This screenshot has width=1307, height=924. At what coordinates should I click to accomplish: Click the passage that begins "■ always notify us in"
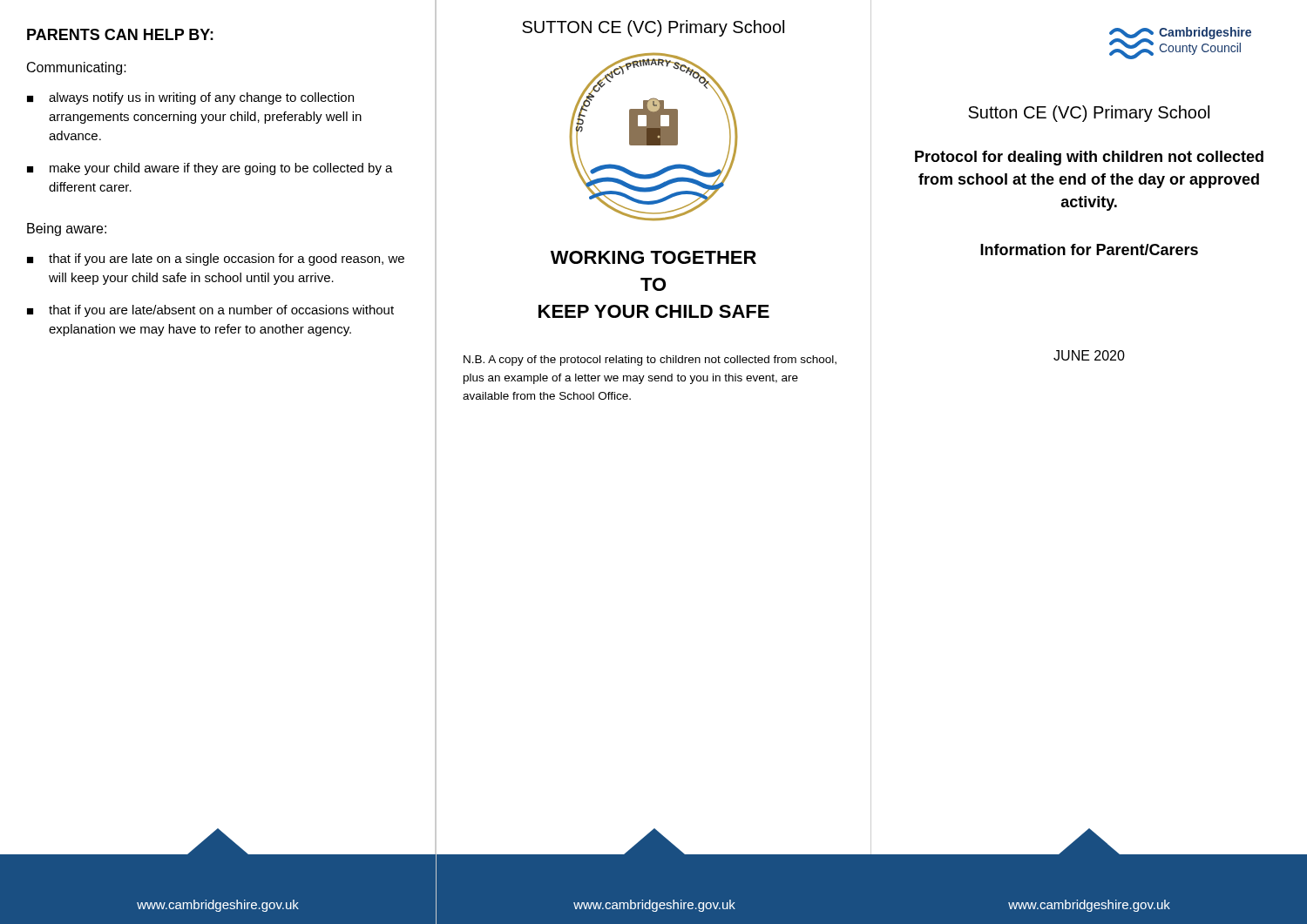(x=217, y=116)
